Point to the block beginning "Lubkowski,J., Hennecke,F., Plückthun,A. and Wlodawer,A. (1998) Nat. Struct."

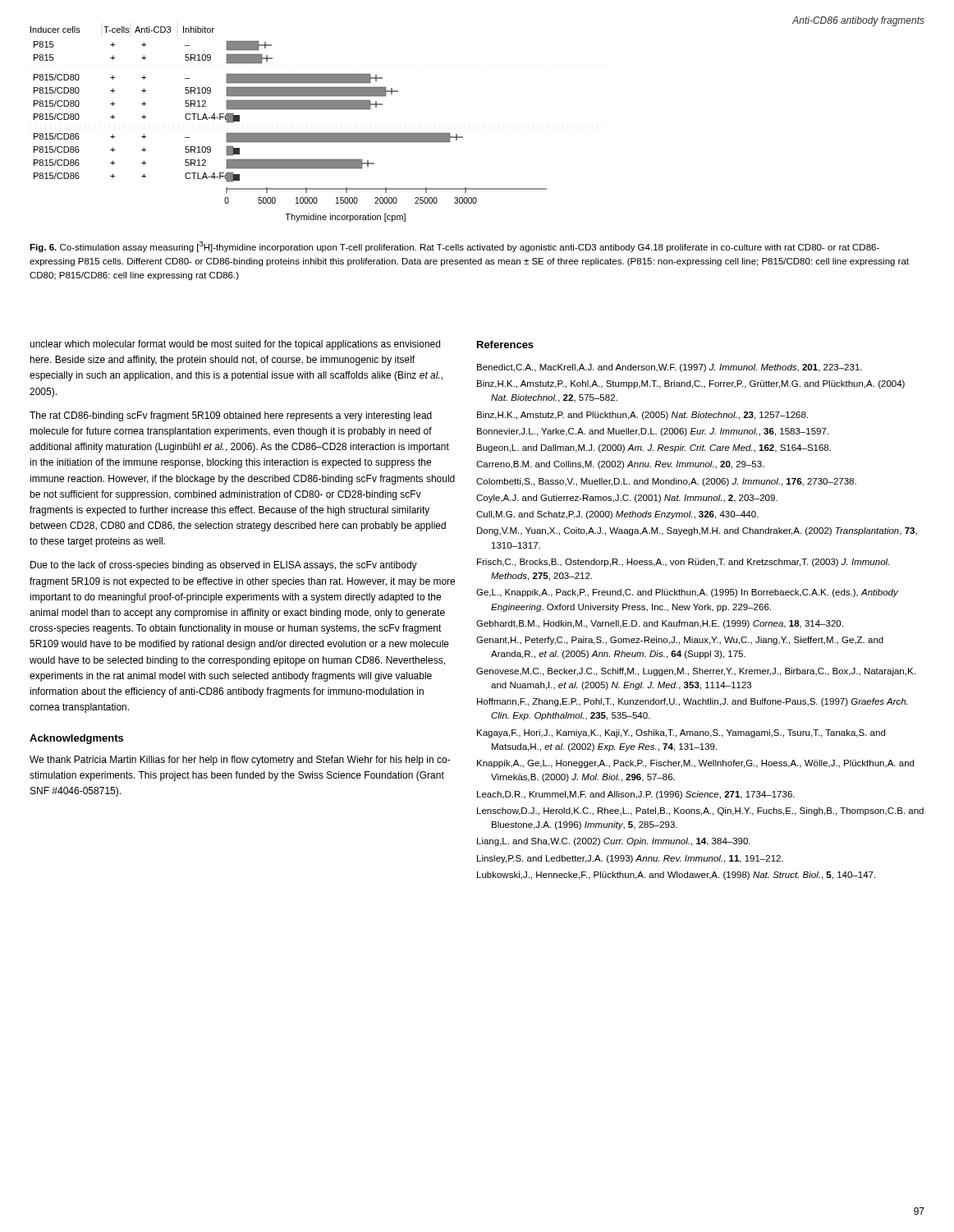pos(676,875)
